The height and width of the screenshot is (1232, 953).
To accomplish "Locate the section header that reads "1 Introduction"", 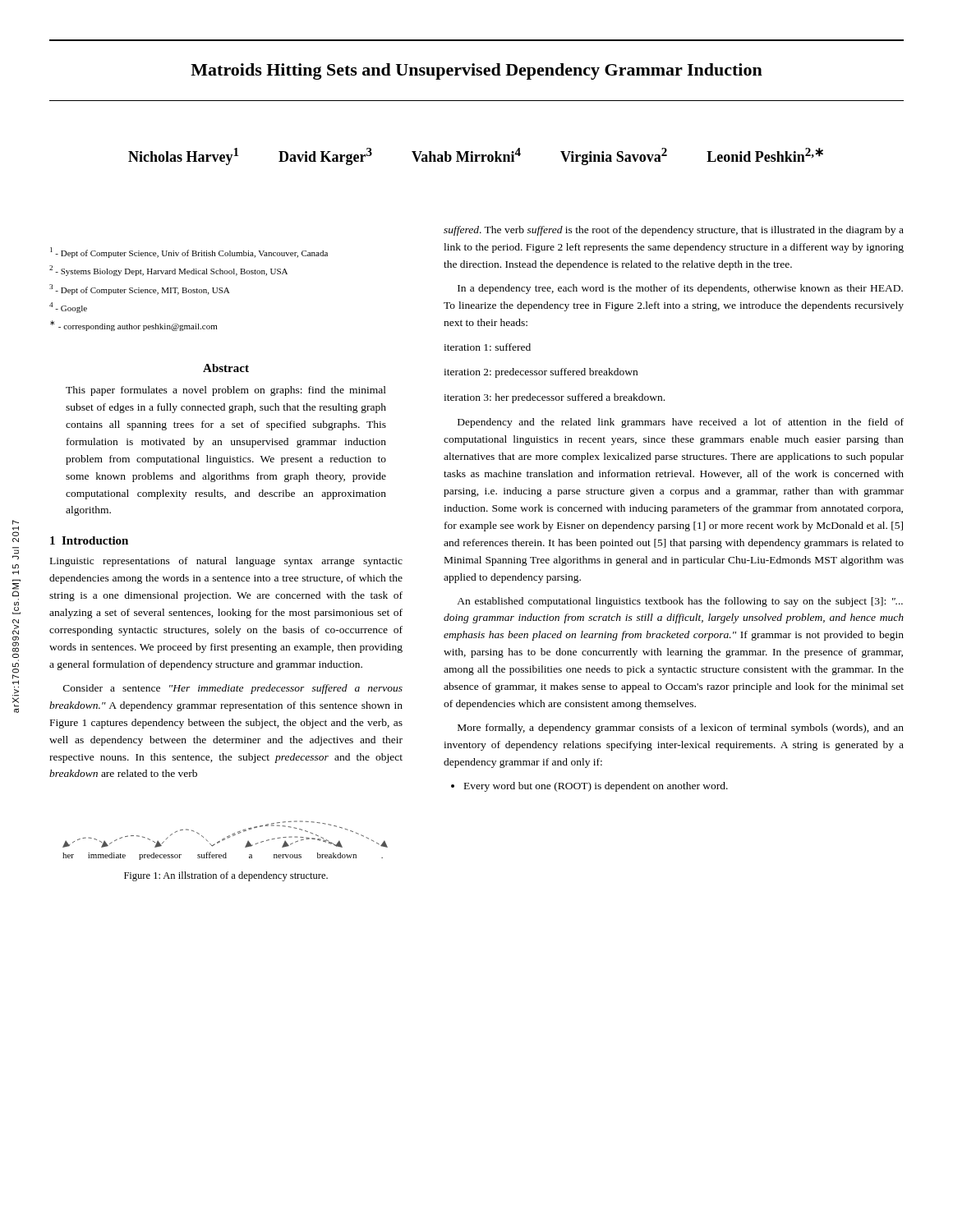I will (89, 540).
